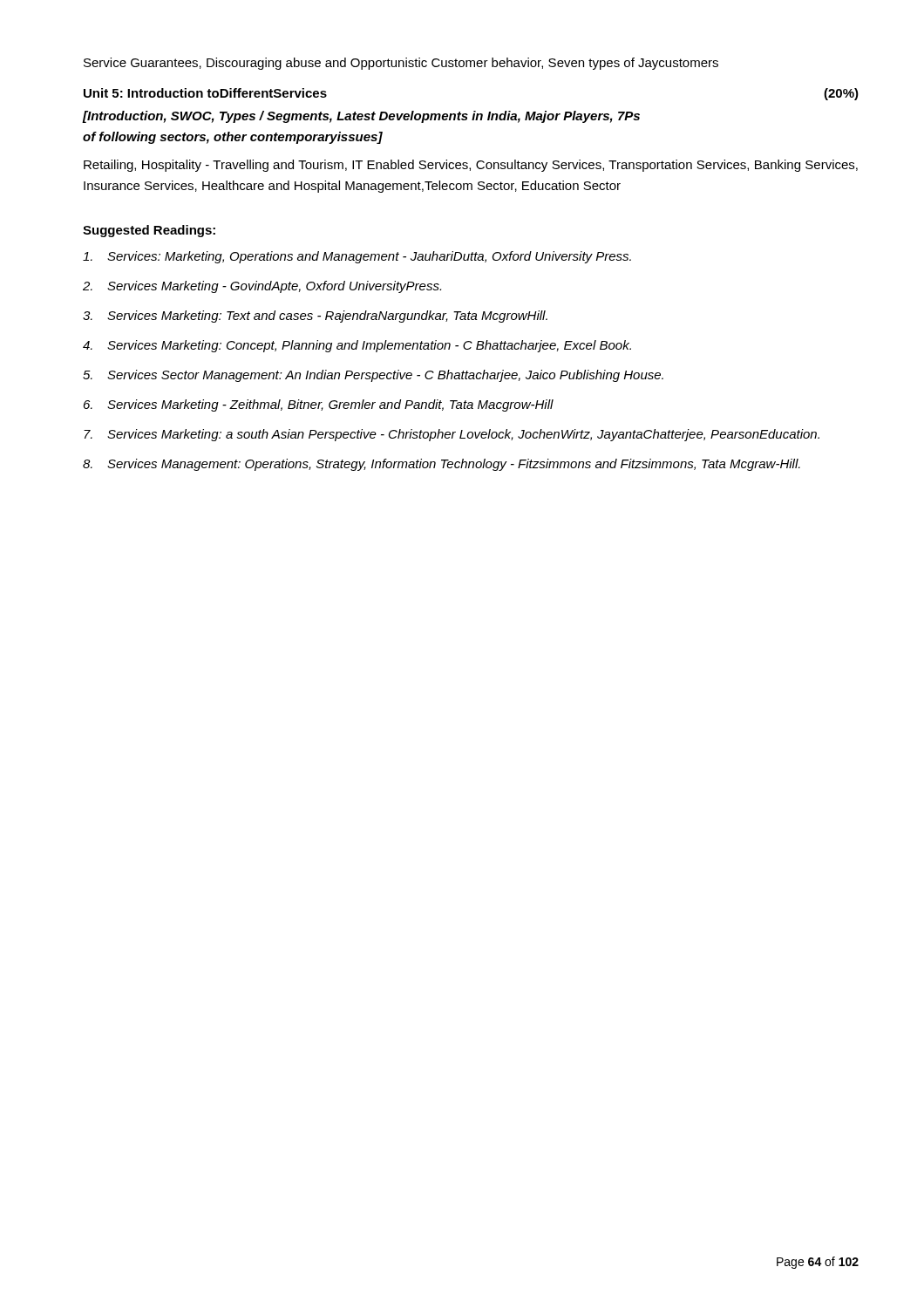924x1308 pixels.
Task: Locate the block of text that opens with "4. Services Marketing: Concept, Planning and"
Action: (471, 345)
